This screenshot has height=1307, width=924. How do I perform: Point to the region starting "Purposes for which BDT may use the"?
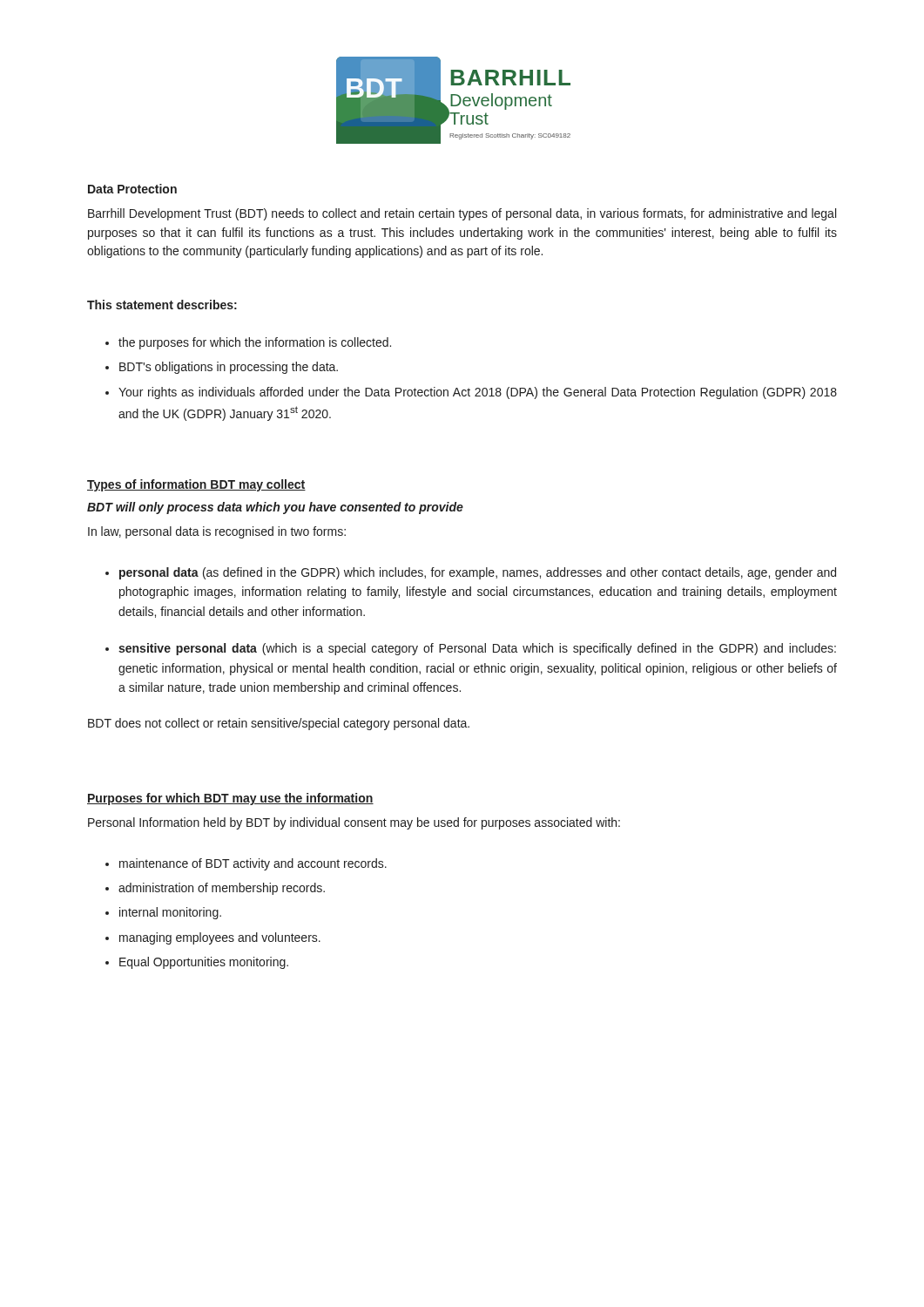click(x=230, y=798)
